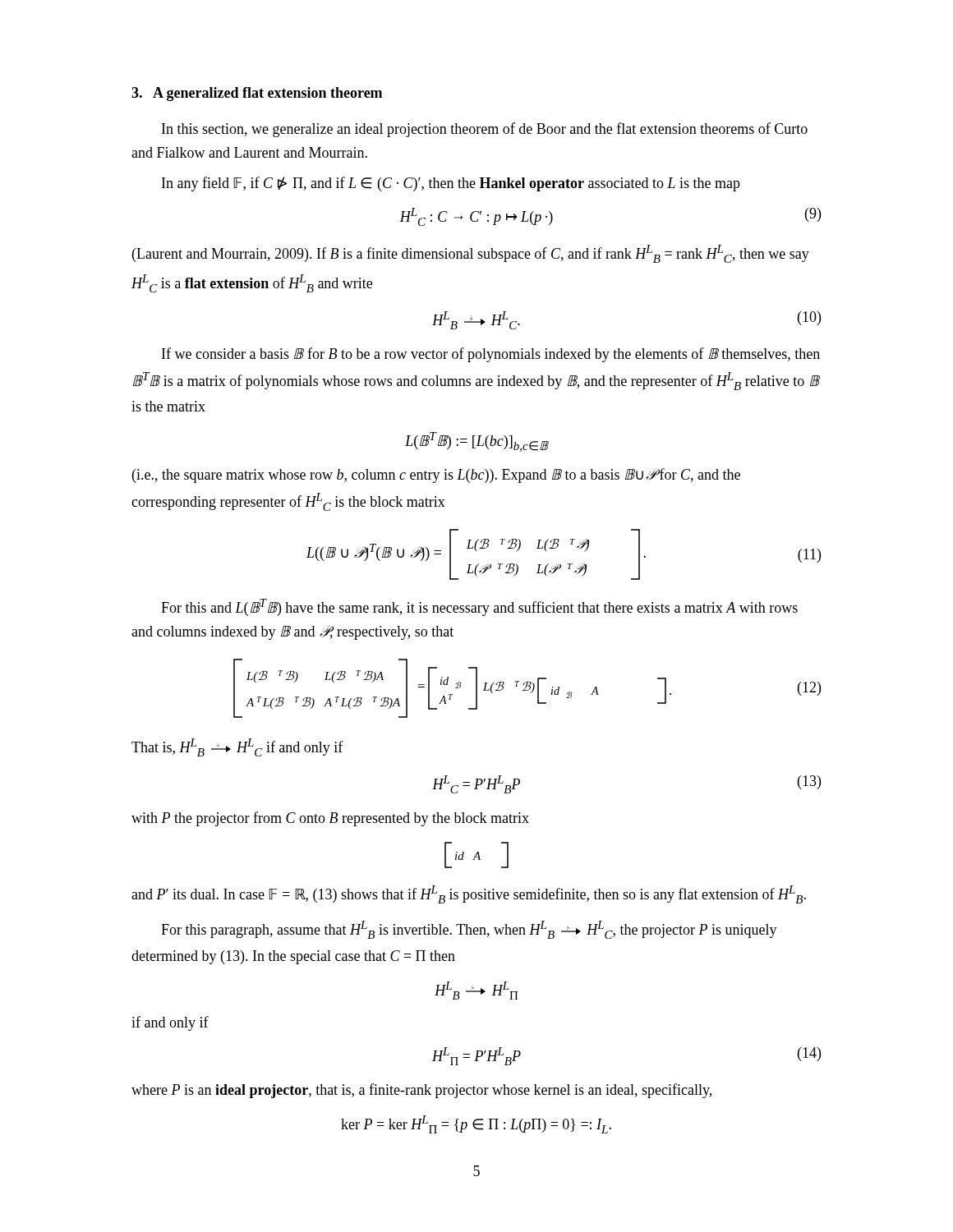Point to the section header beginning "3. A generalized flat extension"
The width and height of the screenshot is (953, 1232).
(x=257, y=93)
